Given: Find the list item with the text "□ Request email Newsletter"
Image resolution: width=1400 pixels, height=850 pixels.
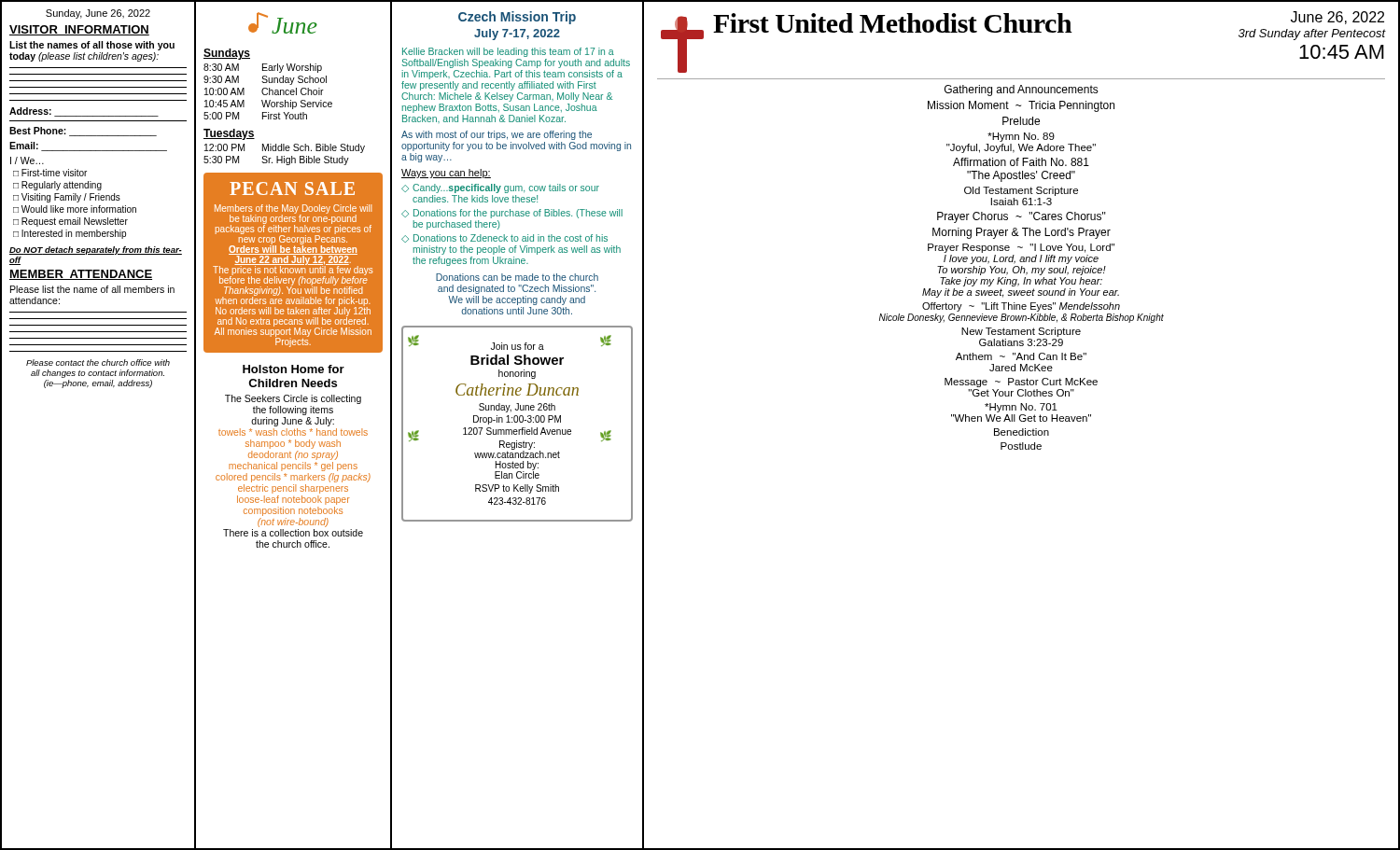Looking at the screenshot, I should (x=70, y=222).
